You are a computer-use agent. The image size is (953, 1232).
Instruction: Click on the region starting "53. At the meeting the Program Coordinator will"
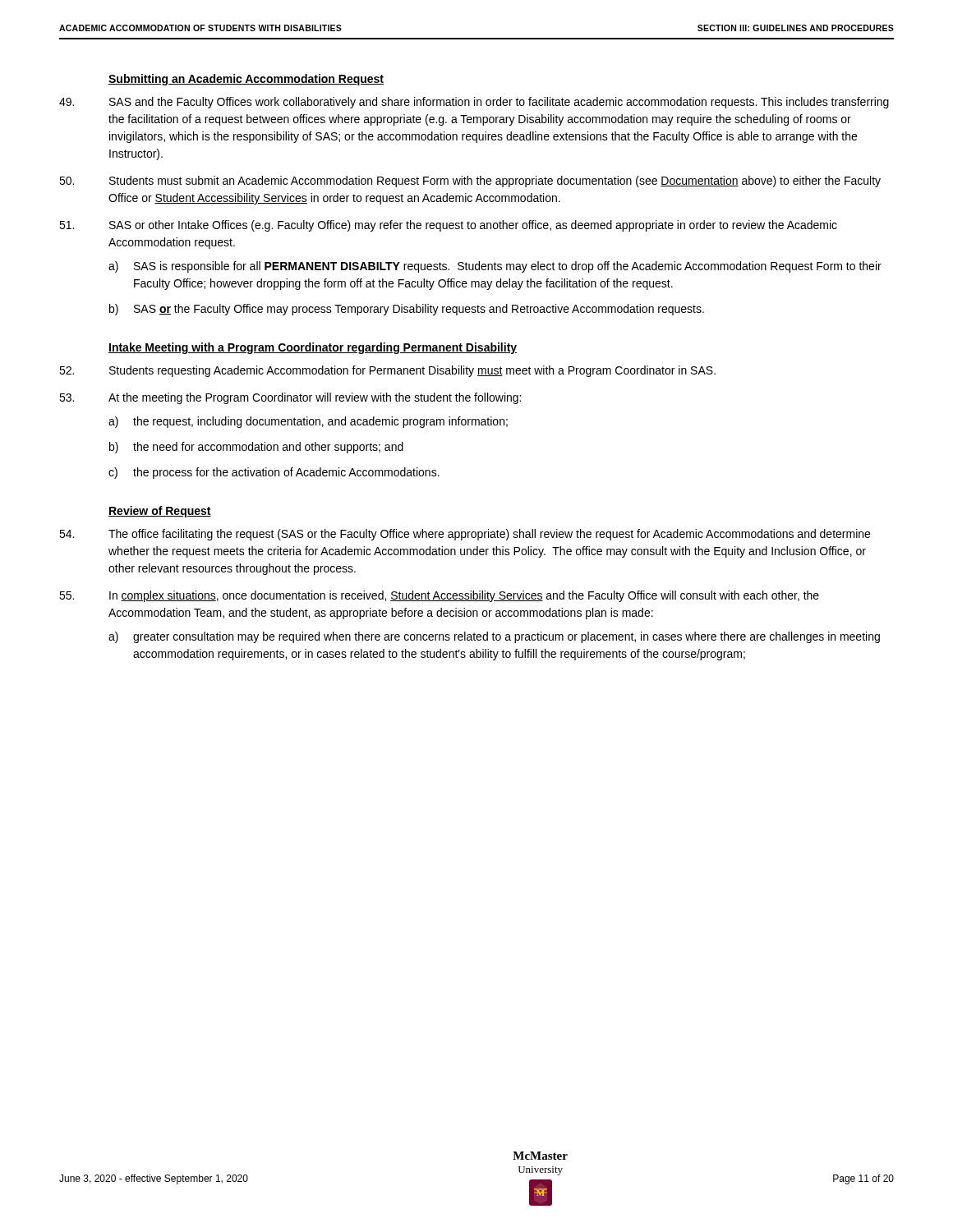(290, 398)
